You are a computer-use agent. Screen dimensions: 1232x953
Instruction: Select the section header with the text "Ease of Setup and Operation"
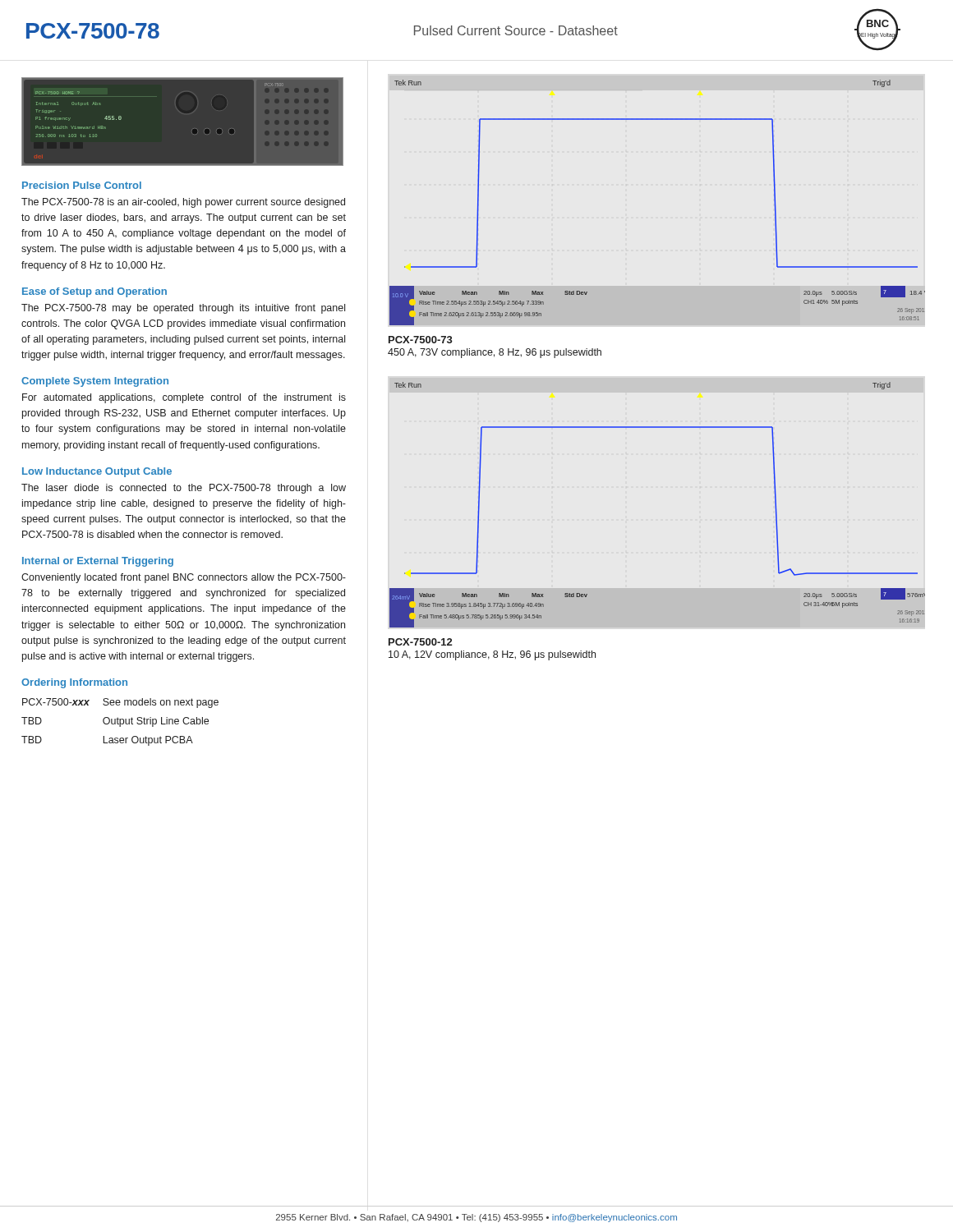(x=94, y=291)
